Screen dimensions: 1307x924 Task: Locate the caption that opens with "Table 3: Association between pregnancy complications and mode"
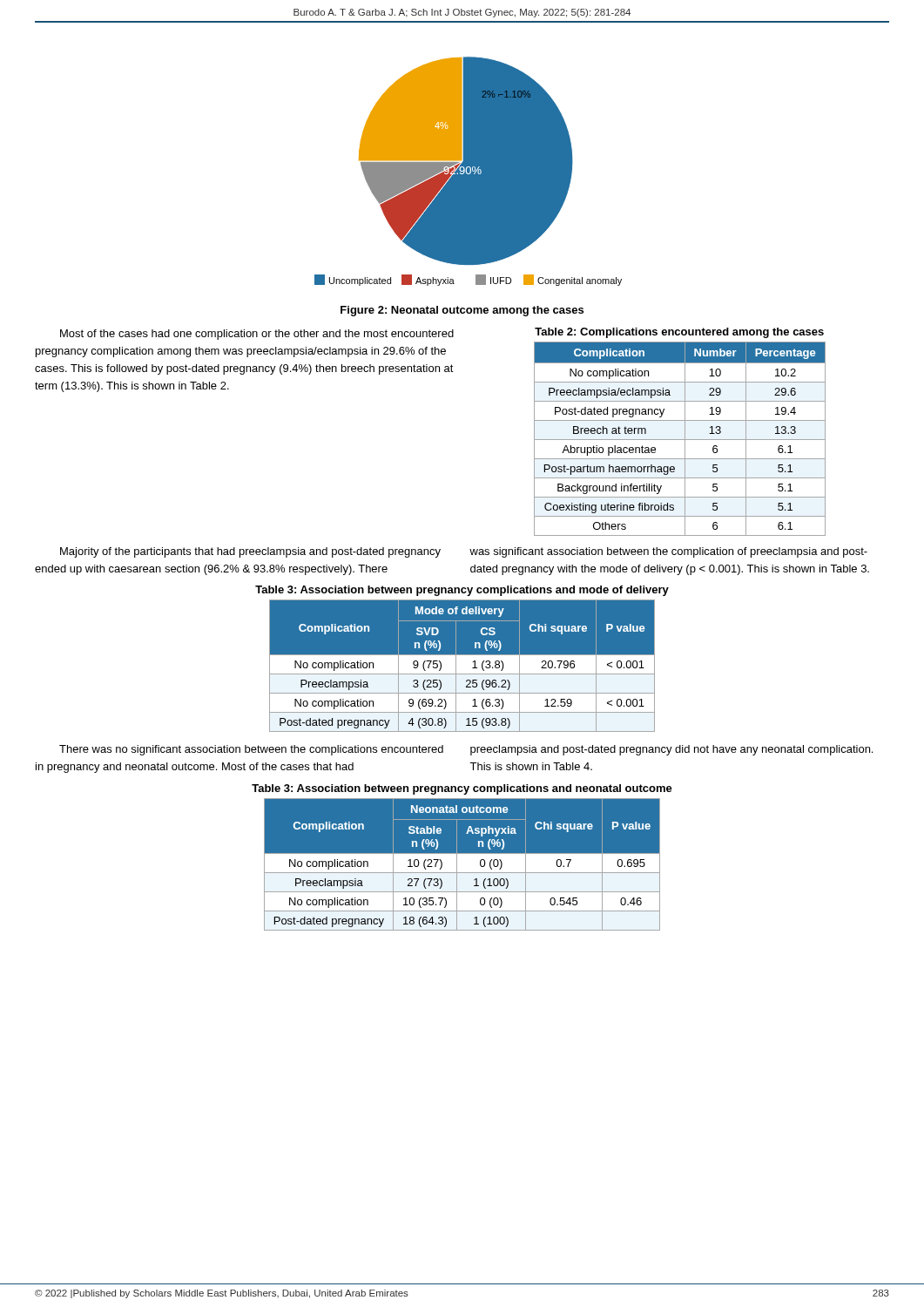coord(462,590)
